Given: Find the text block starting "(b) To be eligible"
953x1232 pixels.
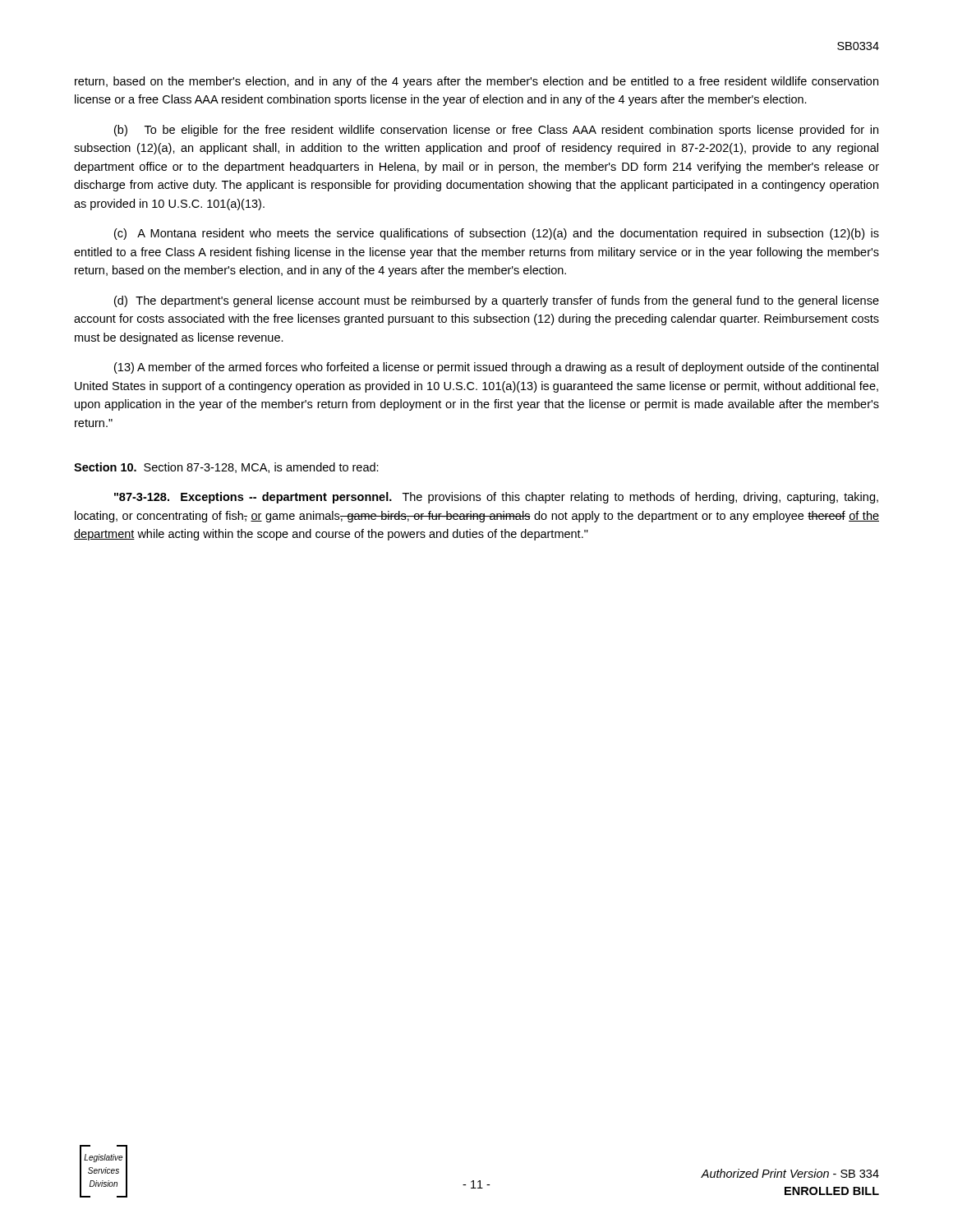Looking at the screenshot, I should [476, 167].
